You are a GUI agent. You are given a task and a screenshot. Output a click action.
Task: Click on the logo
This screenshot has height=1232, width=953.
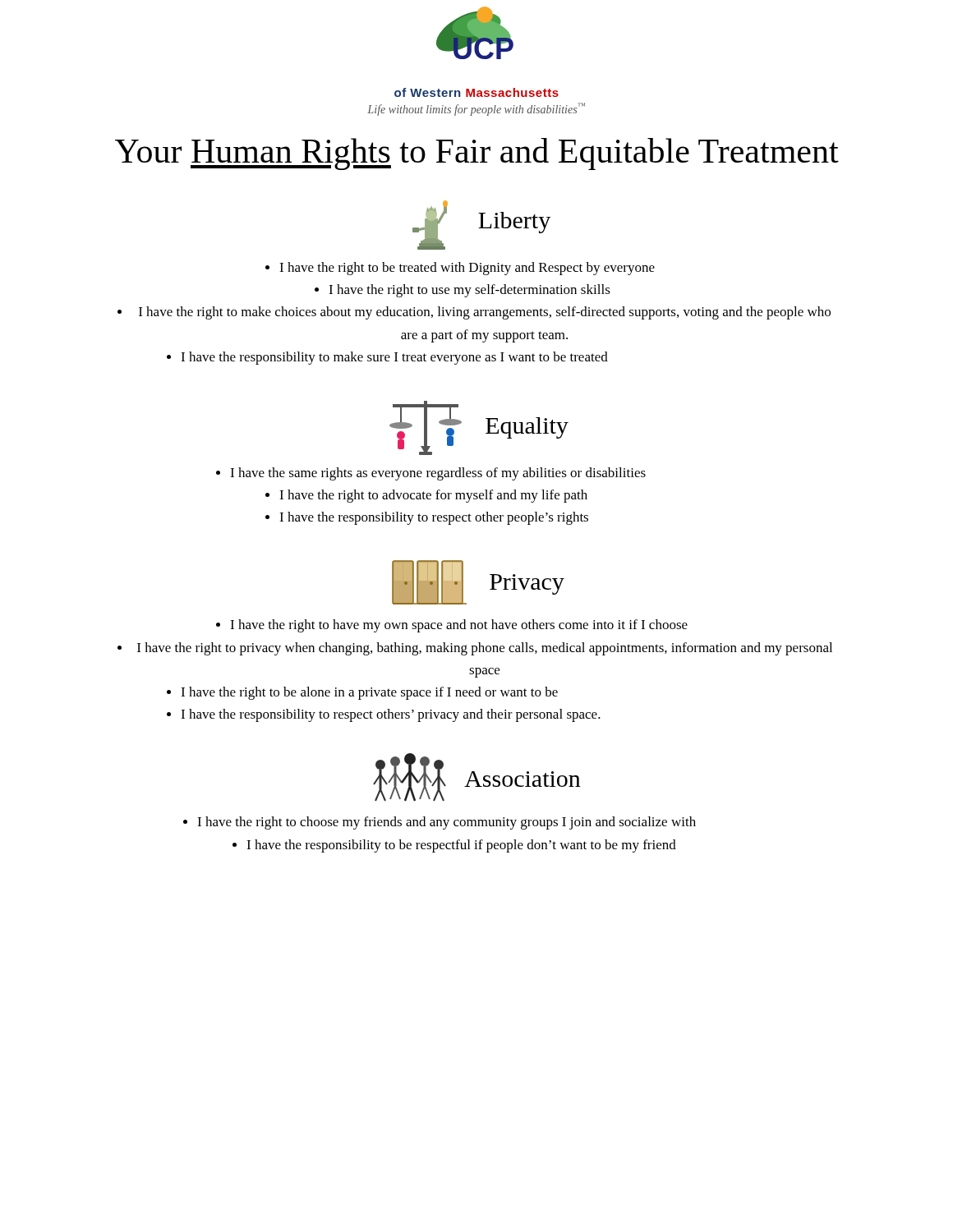476,66
